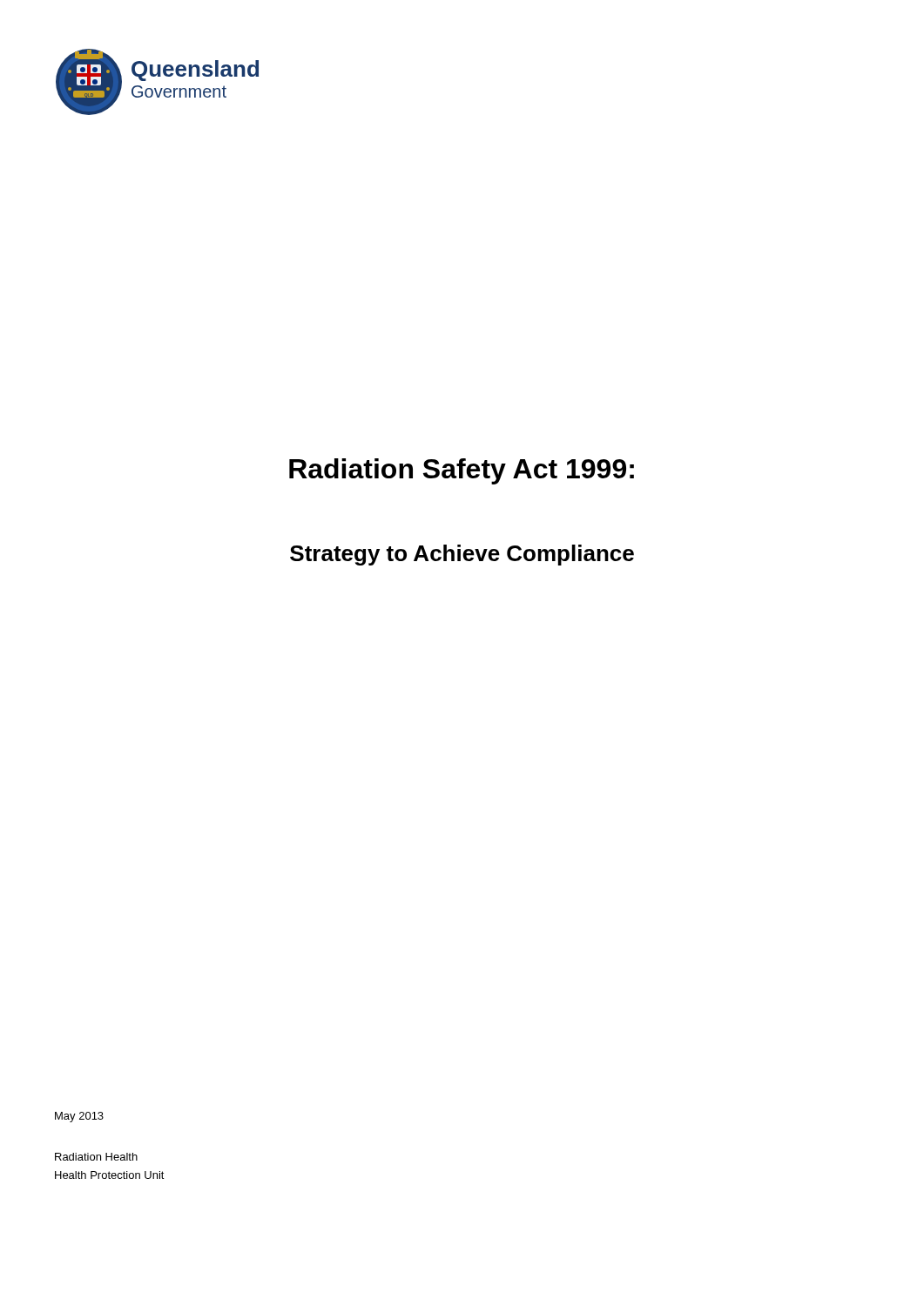The width and height of the screenshot is (924, 1307).
Task: Find the text that says "May 2013"
Action: click(79, 1116)
